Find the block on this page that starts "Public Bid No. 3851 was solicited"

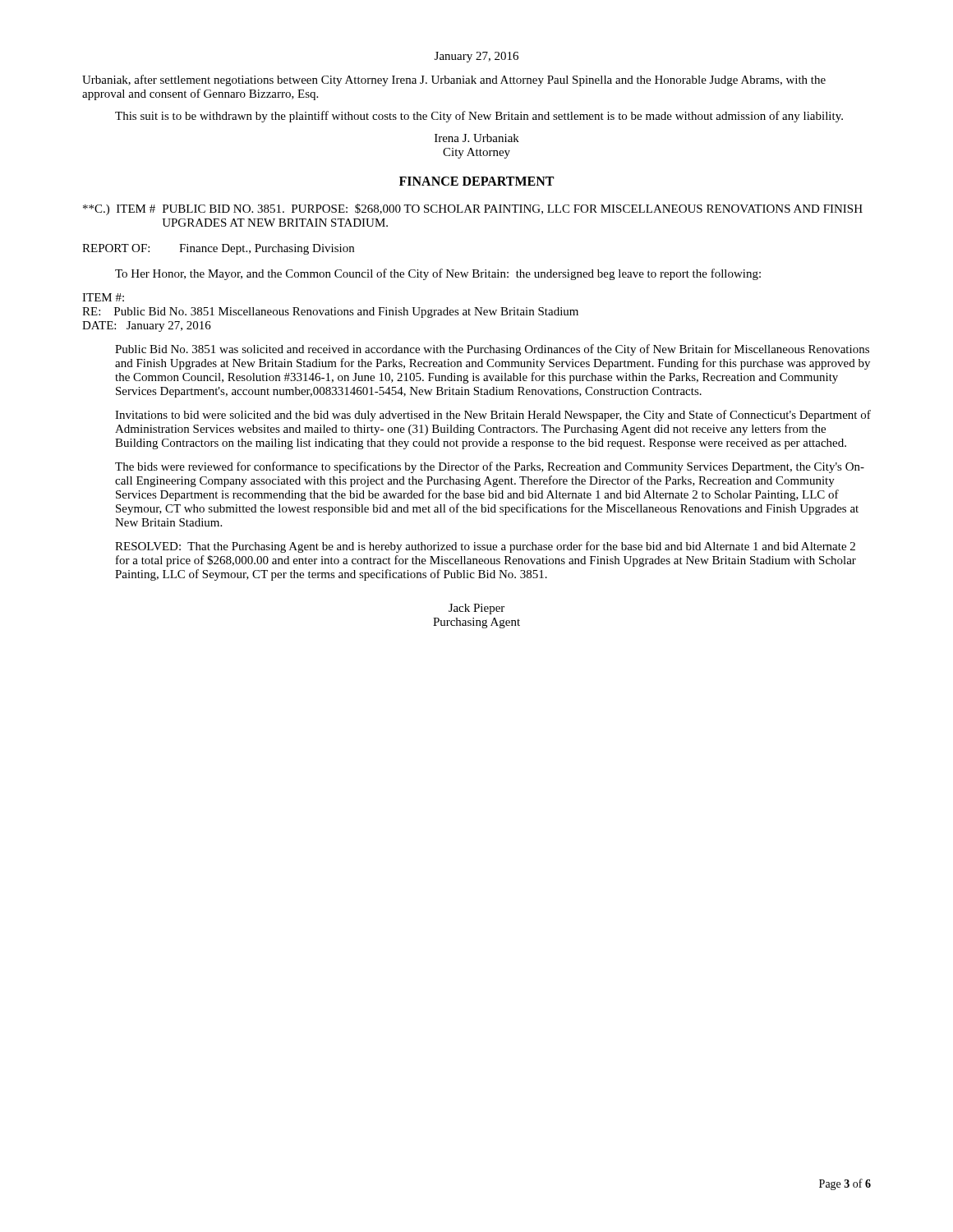tap(493, 370)
